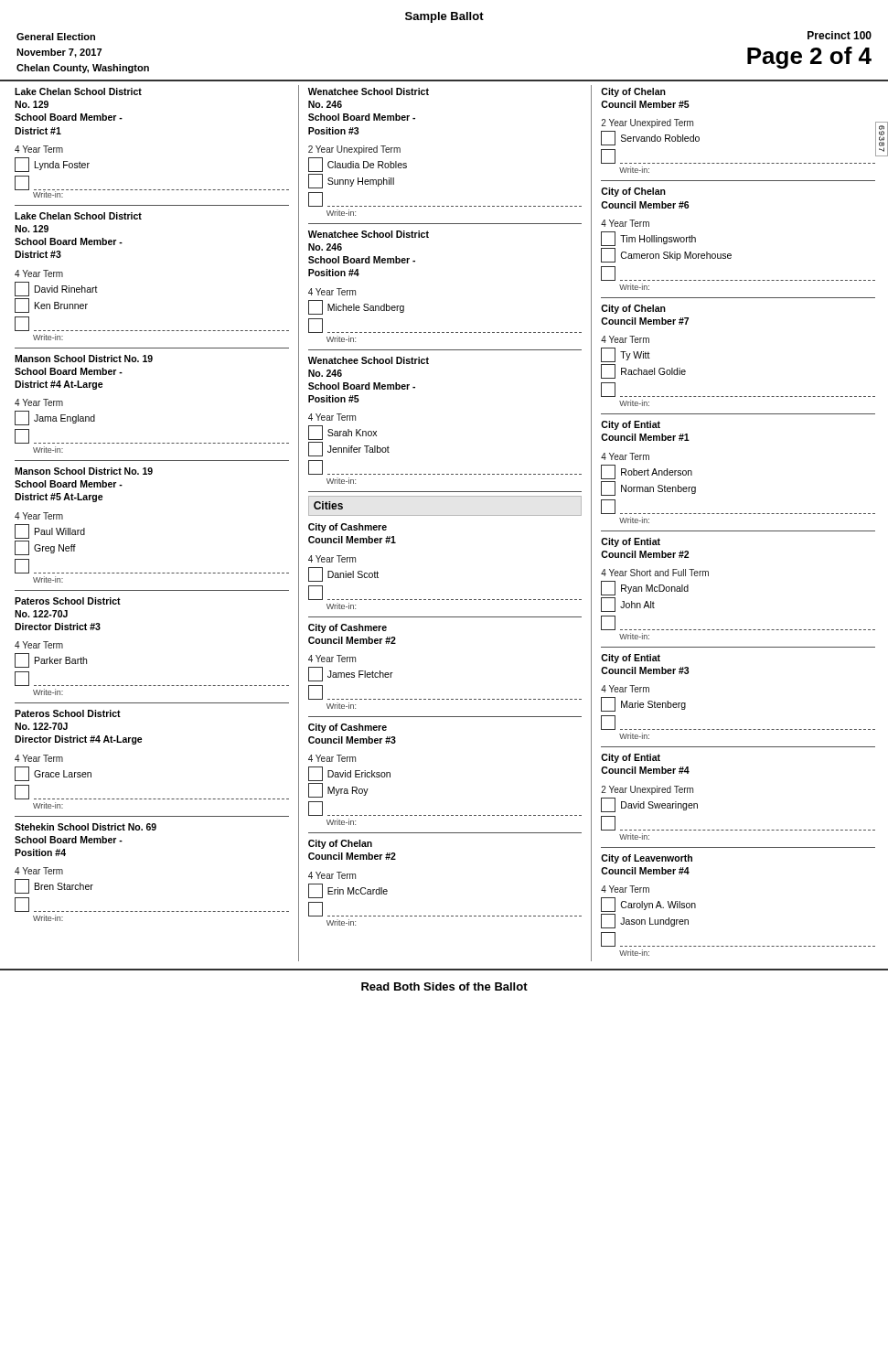The height and width of the screenshot is (1372, 888).
Task: Locate the block of text that opens with "4 Year Short and Full"
Action: point(655,573)
